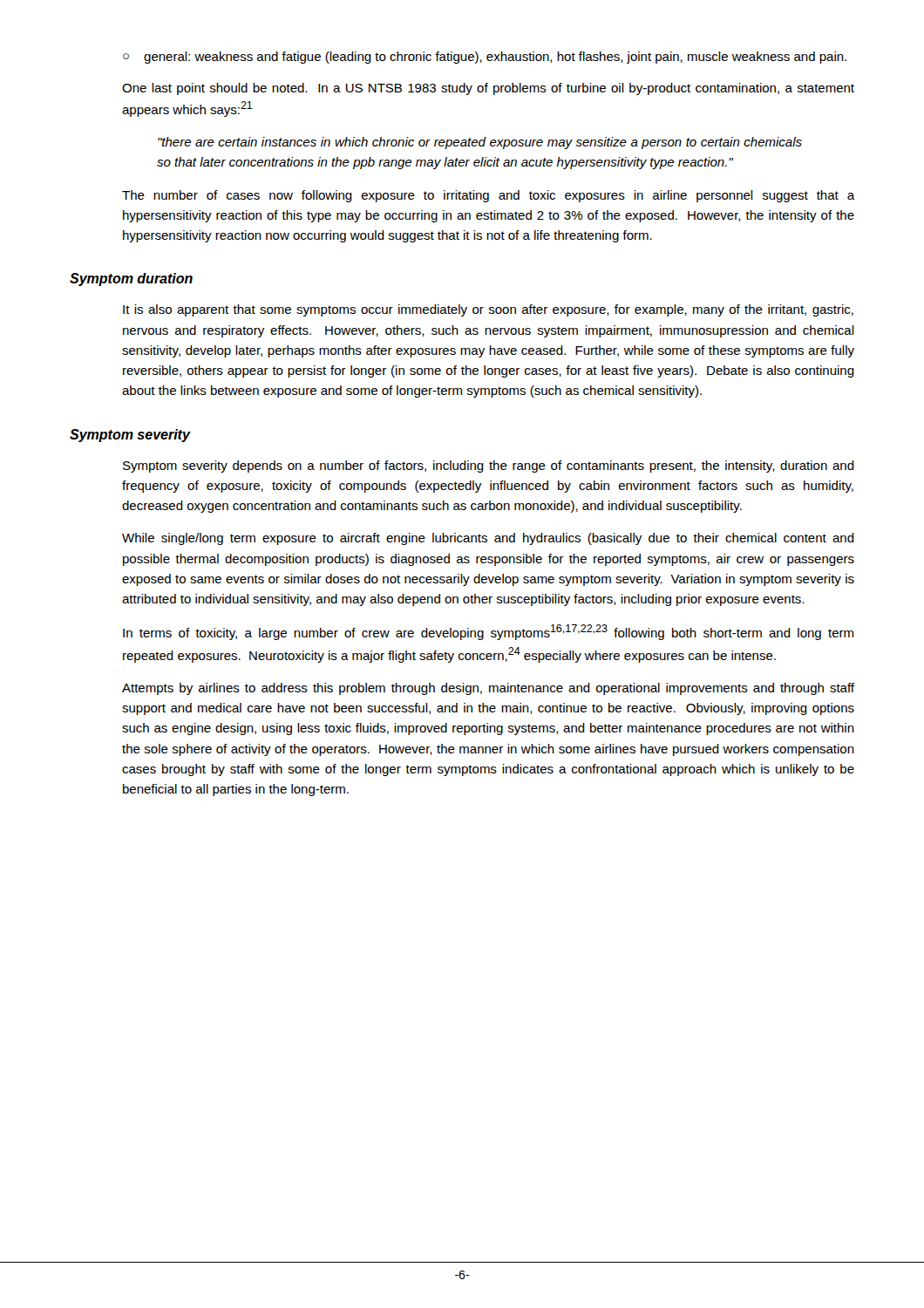Click on the region starting "It is also apparent that"
The width and height of the screenshot is (924, 1308).
pyautogui.click(x=488, y=350)
